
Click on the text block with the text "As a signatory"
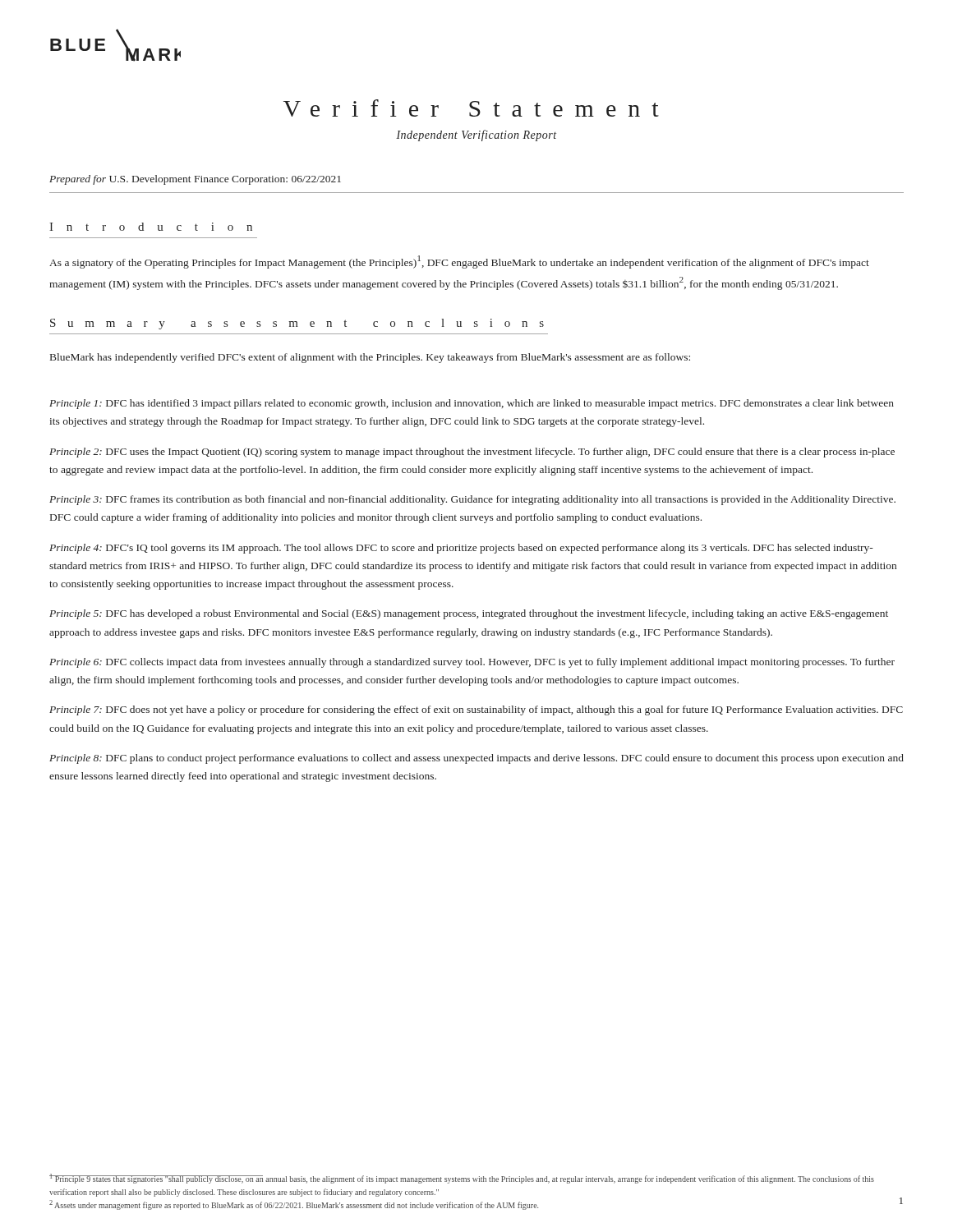[459, 271]
